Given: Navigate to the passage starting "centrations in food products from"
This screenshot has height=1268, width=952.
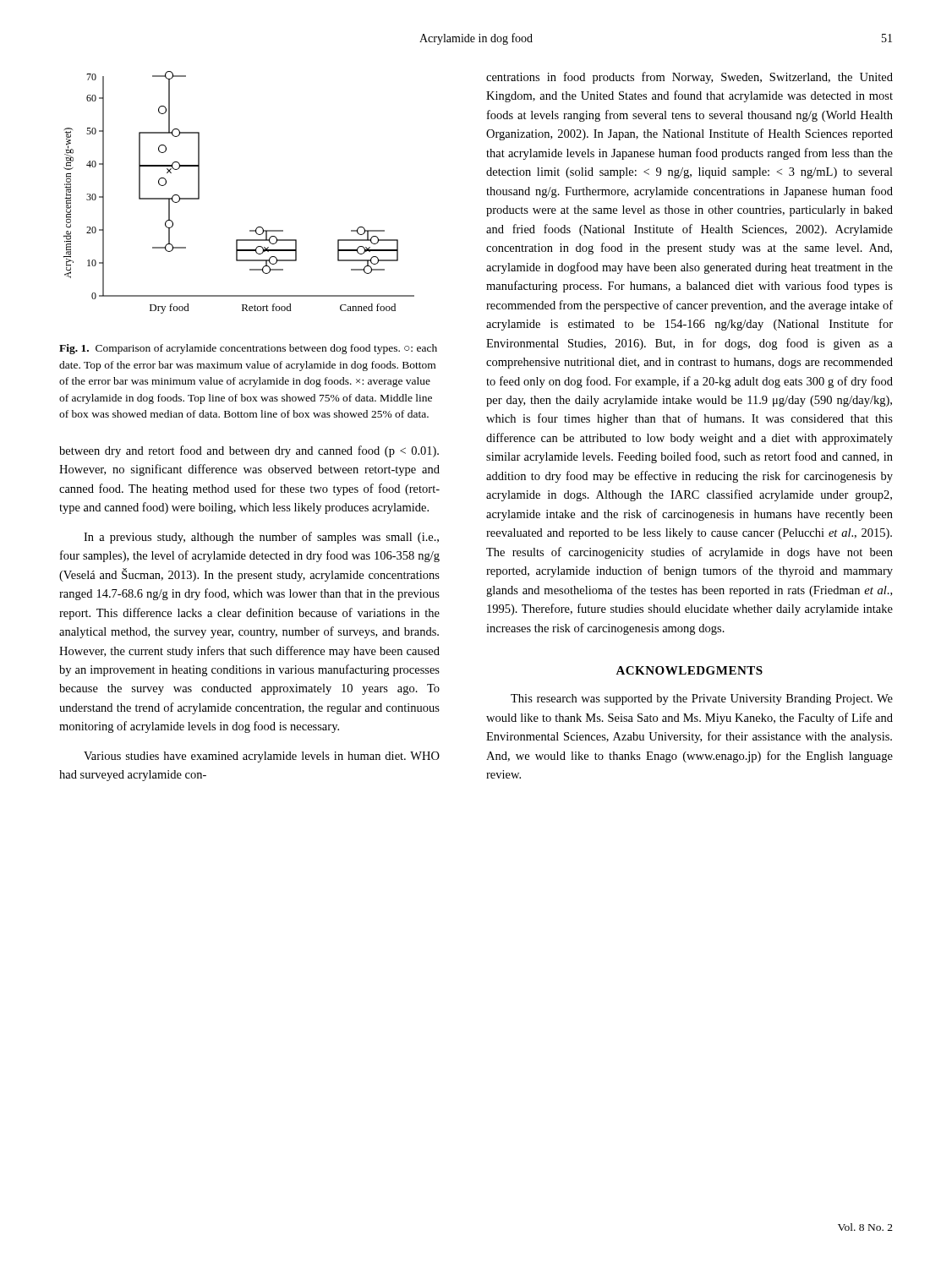Looking at the screenshot, I should (x=689, y=353).
